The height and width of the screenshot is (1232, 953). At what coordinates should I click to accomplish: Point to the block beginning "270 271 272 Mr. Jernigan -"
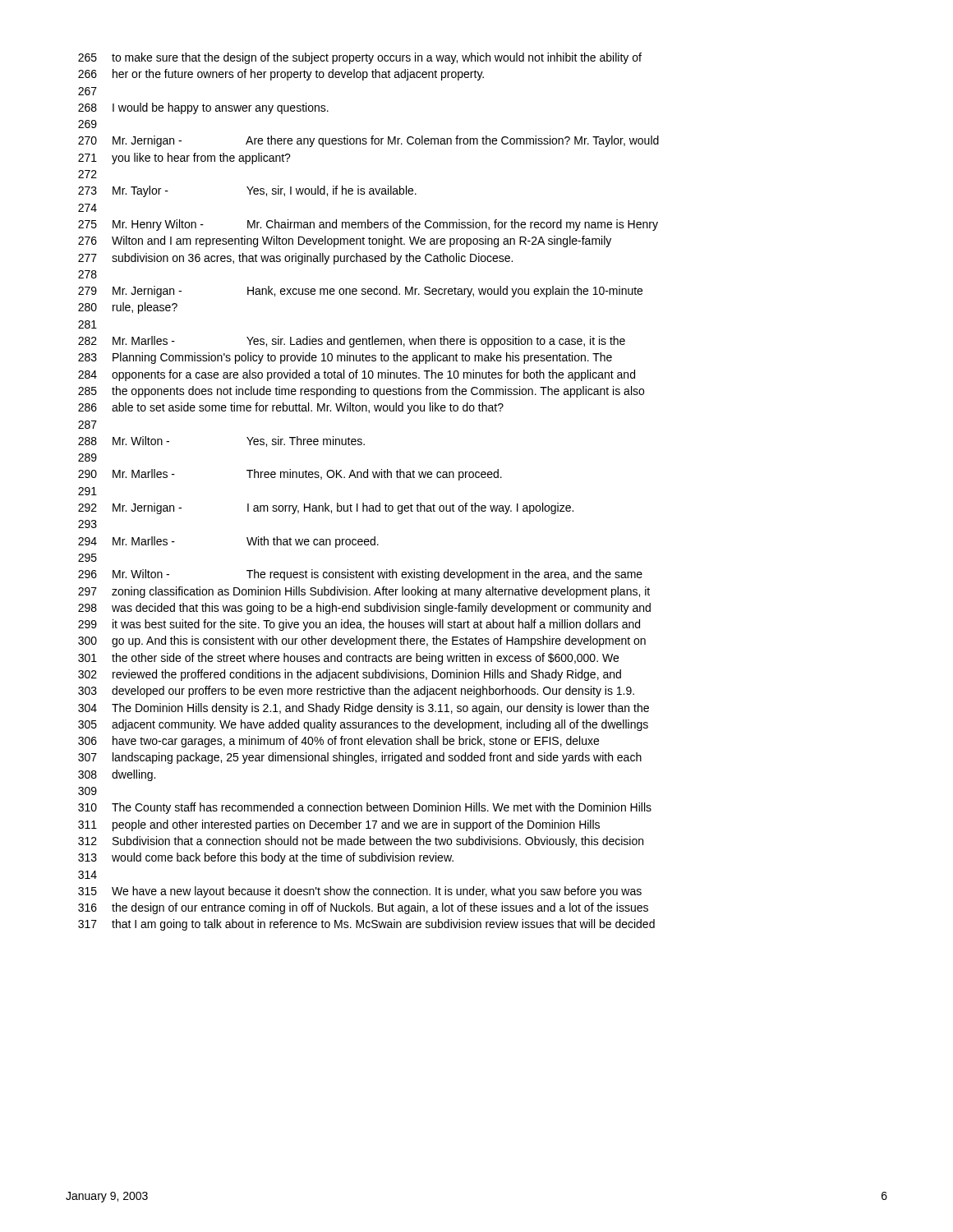coord(368,141)
